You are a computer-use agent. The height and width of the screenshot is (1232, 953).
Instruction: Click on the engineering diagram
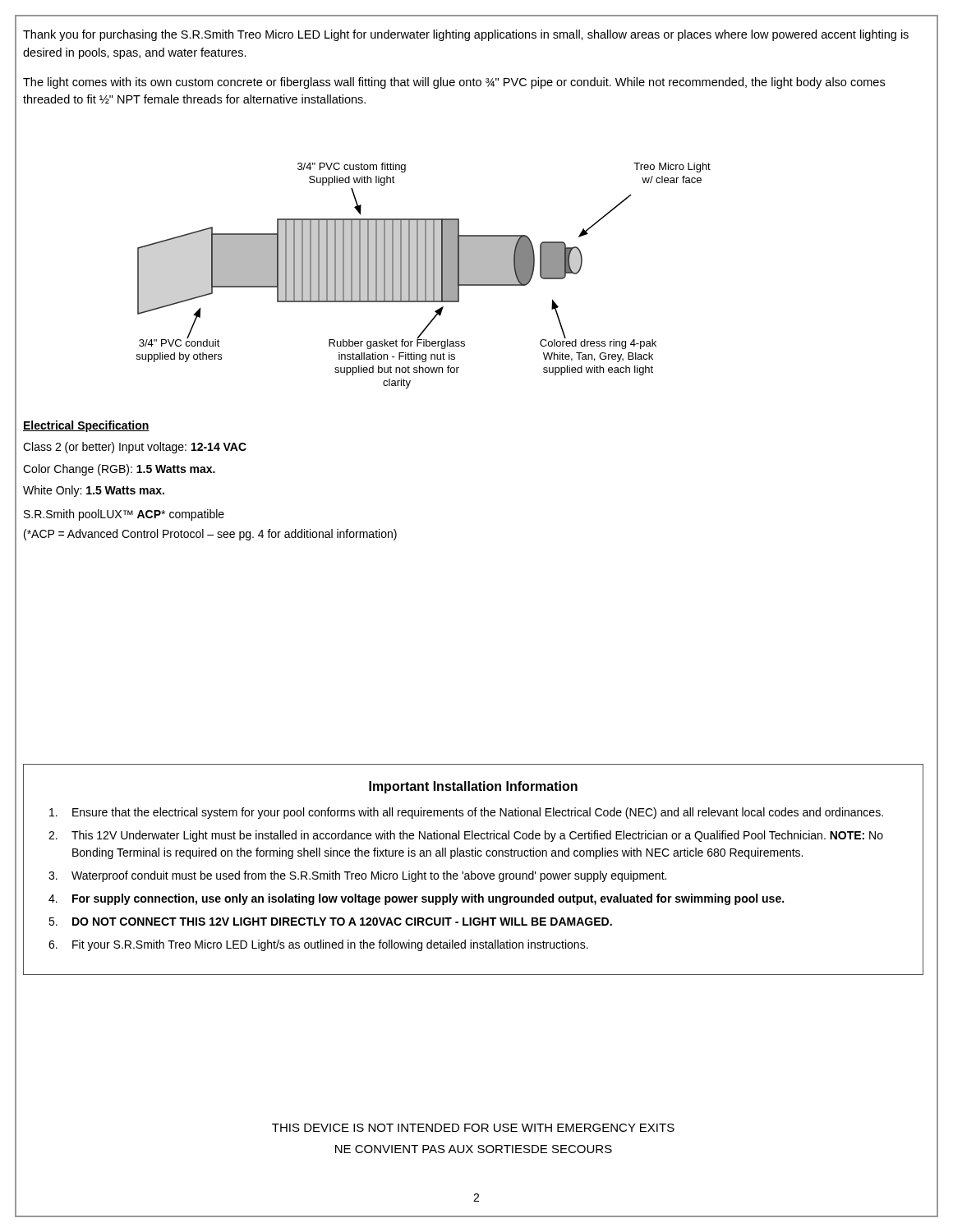(x=458, y=260)
